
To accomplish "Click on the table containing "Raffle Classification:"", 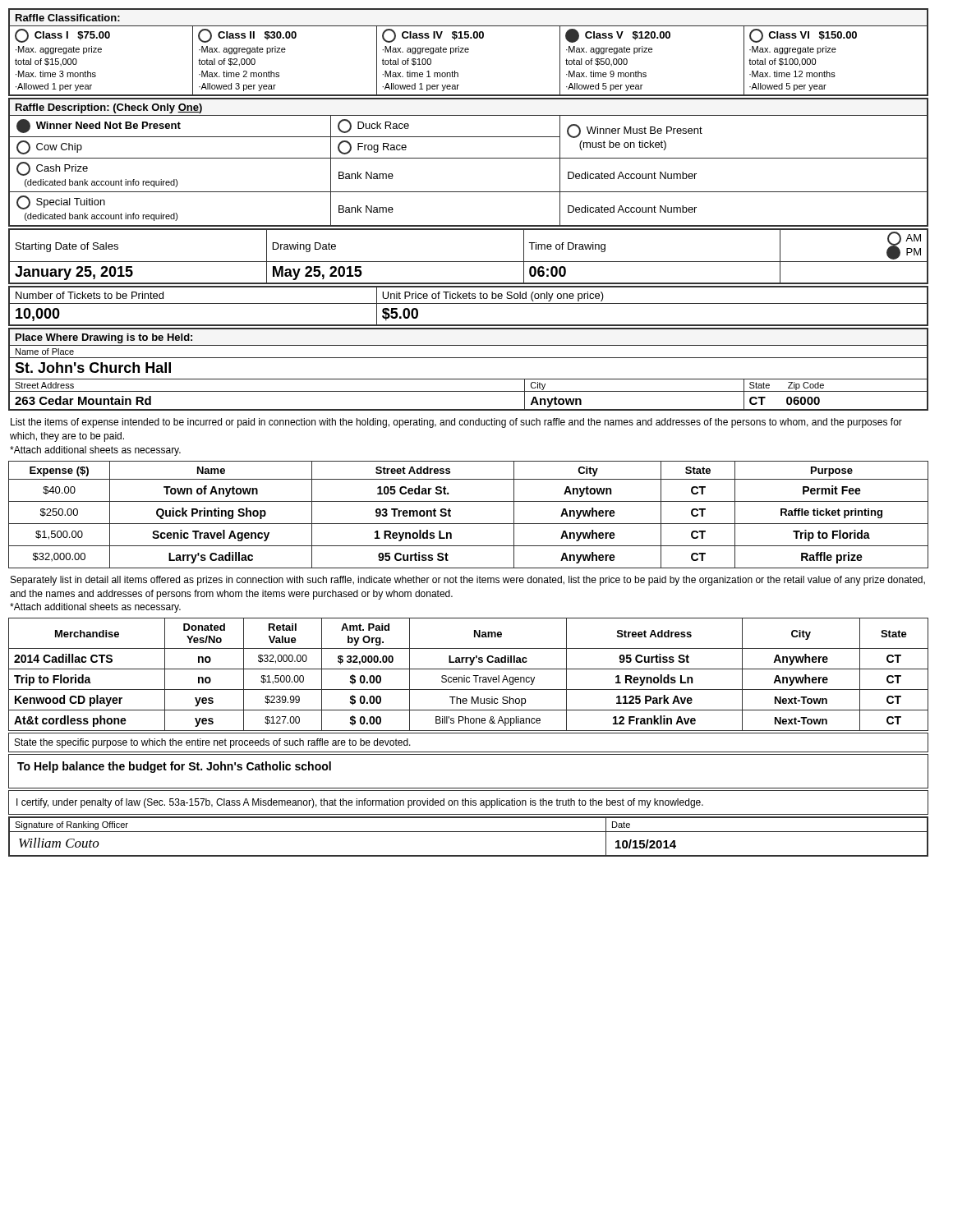I will click(x=468, y=52).
